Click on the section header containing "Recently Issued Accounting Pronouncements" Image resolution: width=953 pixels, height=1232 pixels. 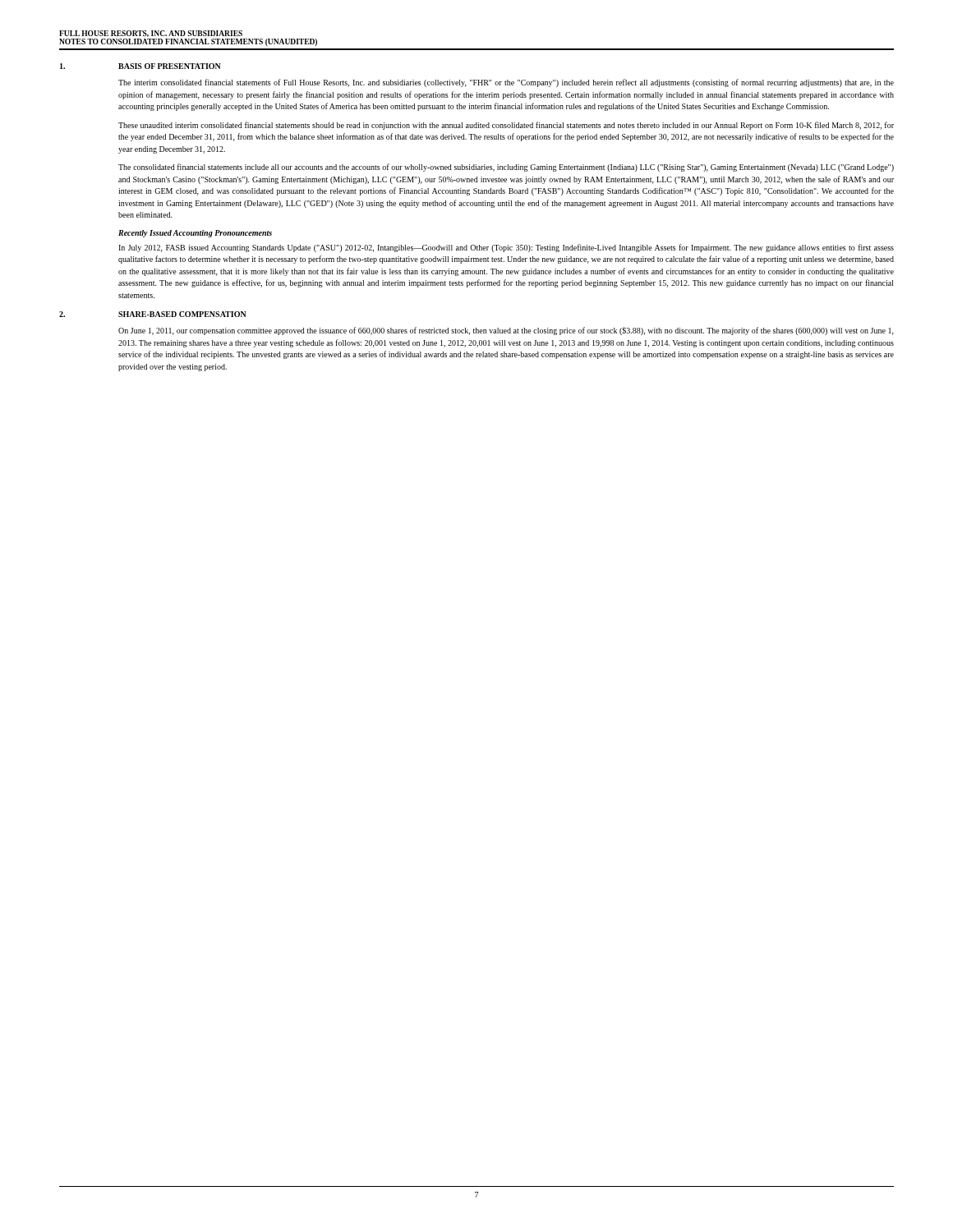[x=195, y=232]
